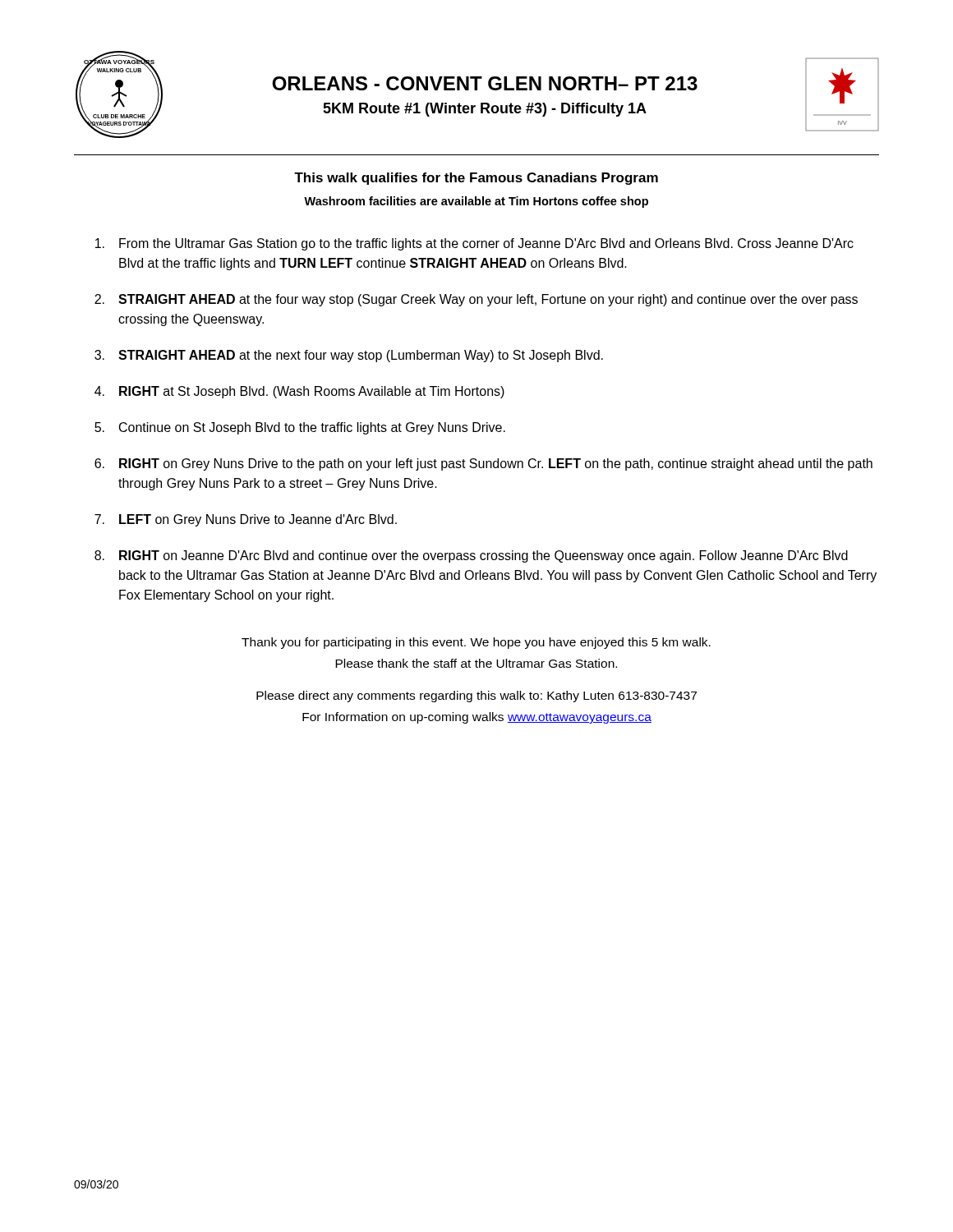Locate the text block starting "5. Continue on St Joseph"

click(476, 428)
